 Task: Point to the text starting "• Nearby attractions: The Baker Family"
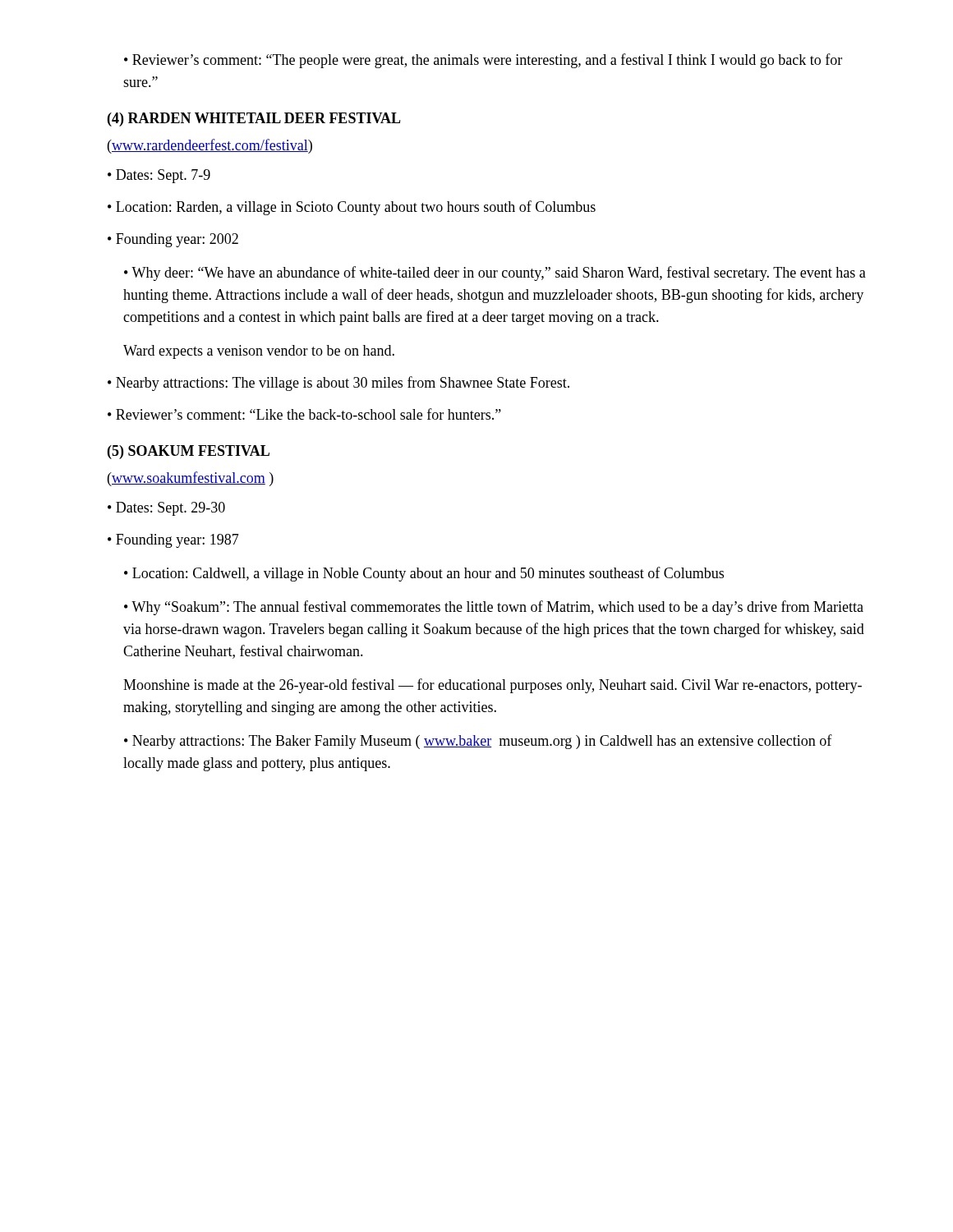coord(477,752)
